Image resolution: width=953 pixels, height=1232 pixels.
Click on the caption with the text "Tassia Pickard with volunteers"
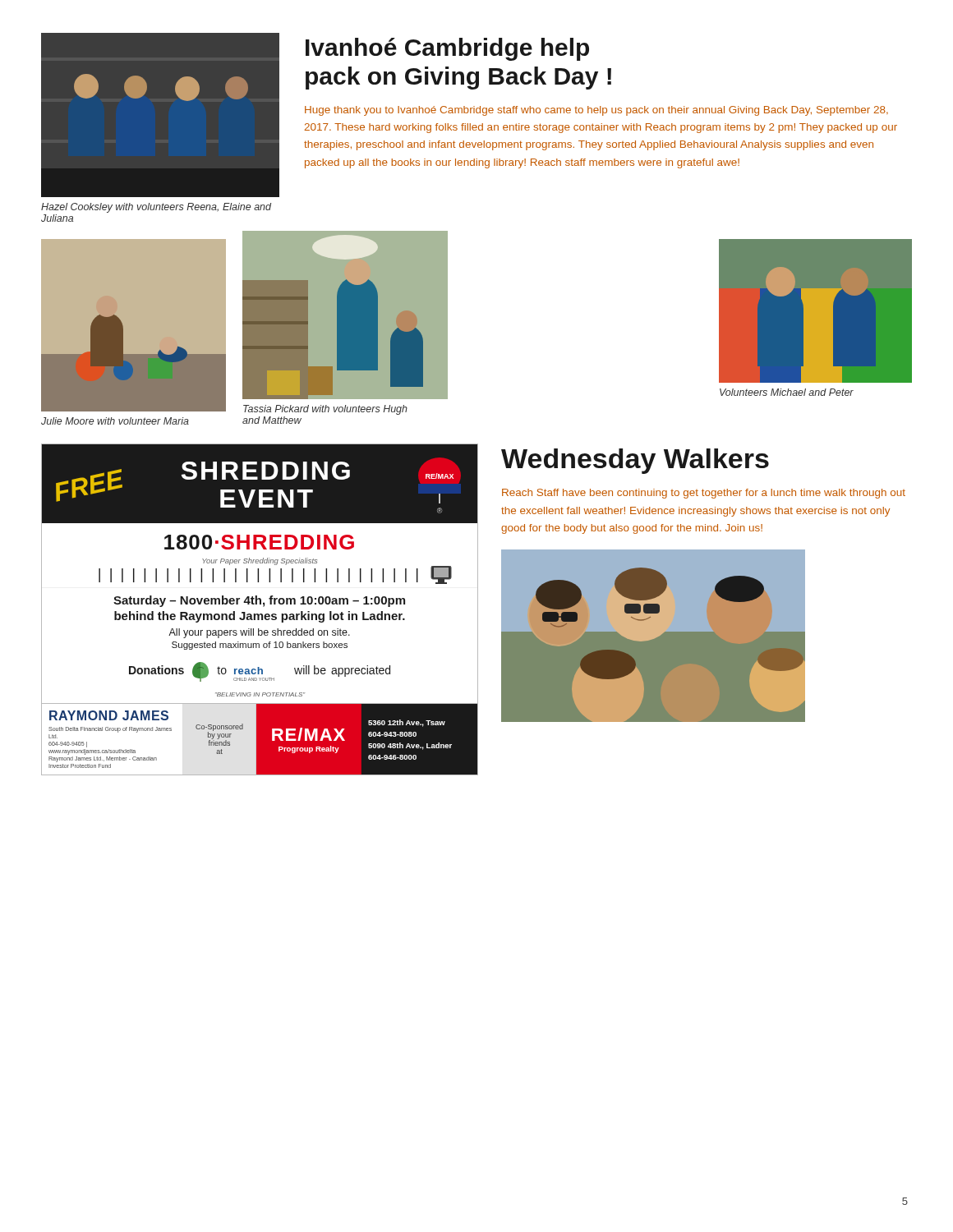point(325,415)
